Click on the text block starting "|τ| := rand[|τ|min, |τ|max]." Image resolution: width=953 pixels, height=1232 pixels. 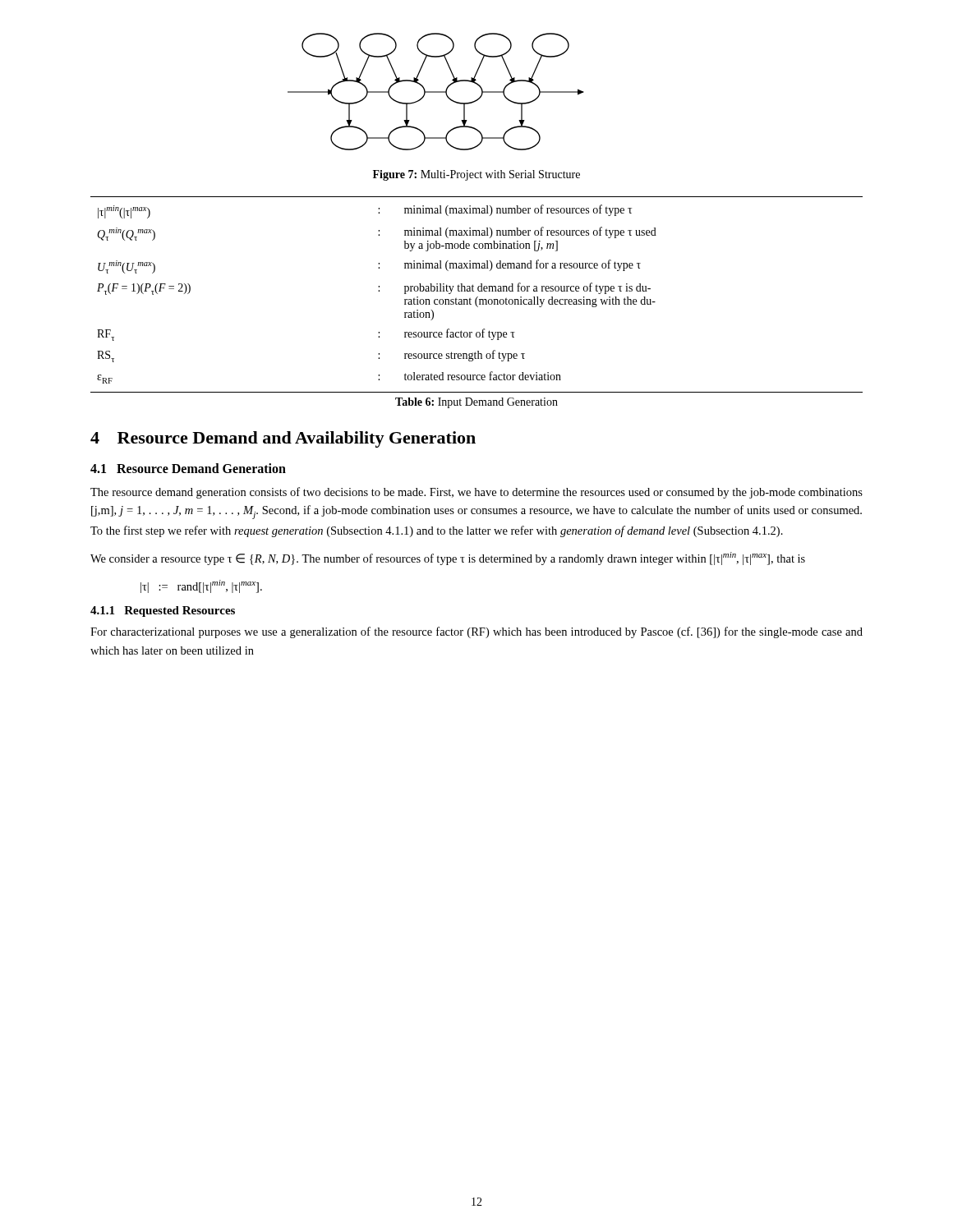(x=201, y=586)
